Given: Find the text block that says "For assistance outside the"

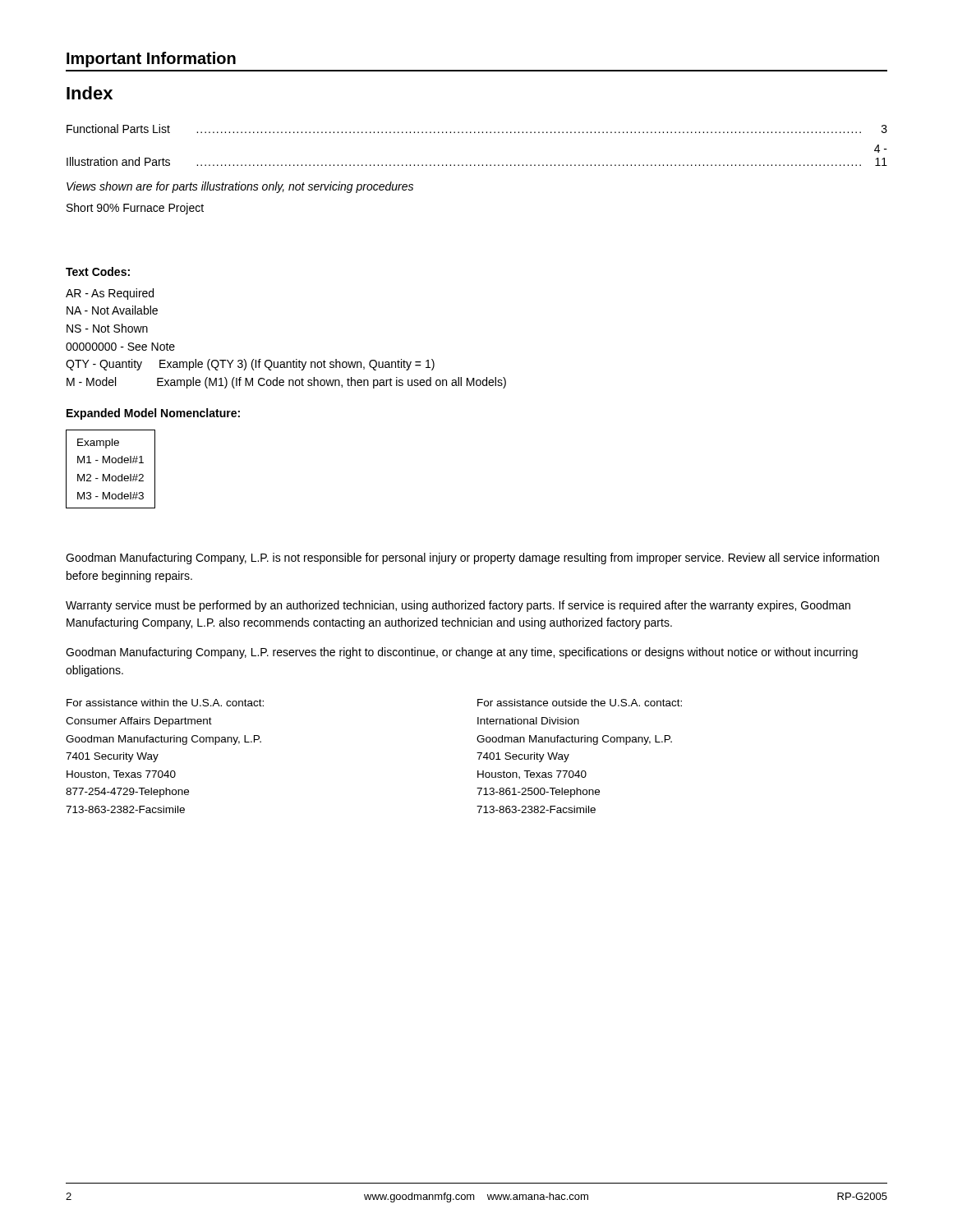Looking at the screenshot, I should pyautogui.click(x=580, y=756).
